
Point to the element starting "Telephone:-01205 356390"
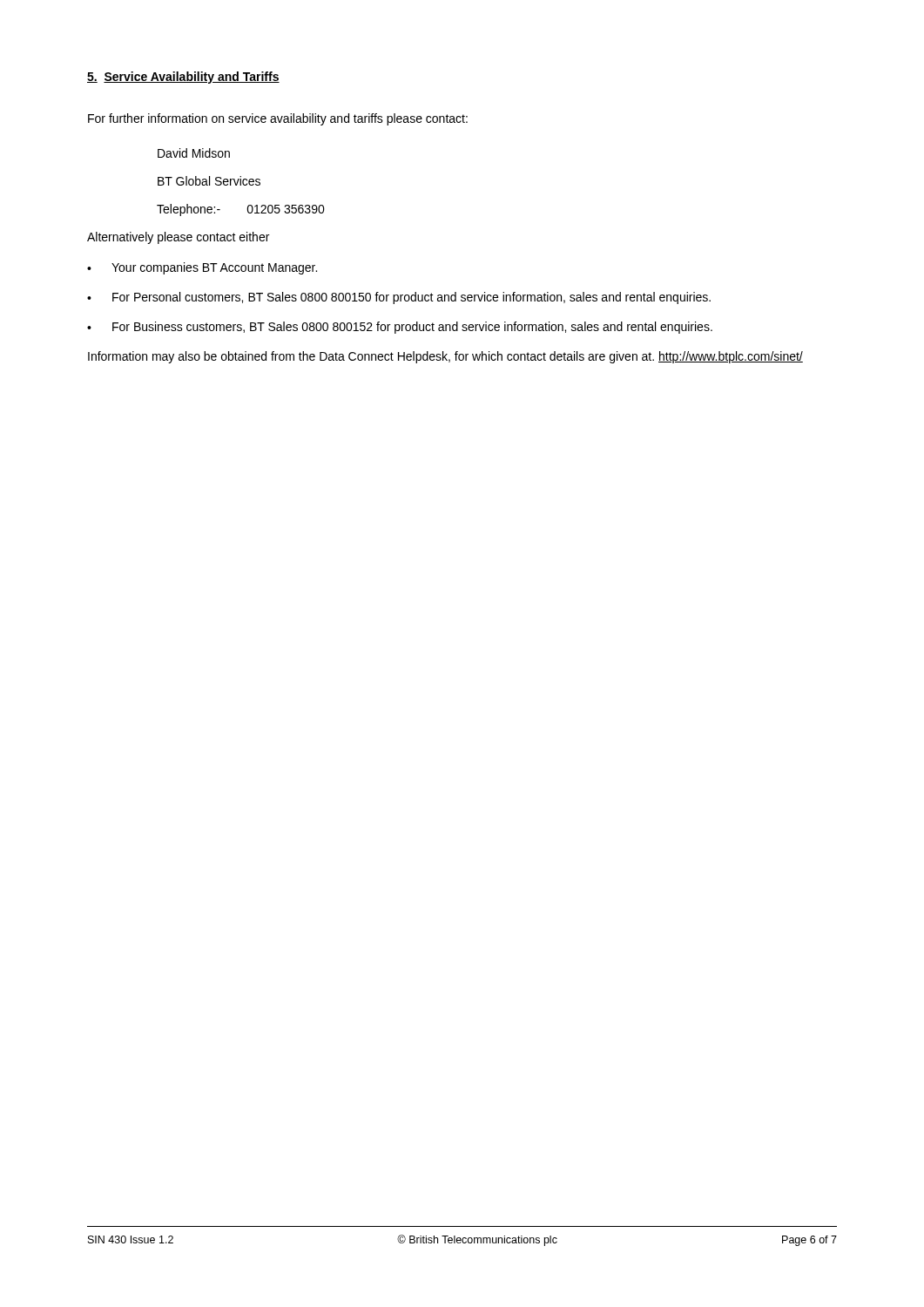tap(188, 210)
